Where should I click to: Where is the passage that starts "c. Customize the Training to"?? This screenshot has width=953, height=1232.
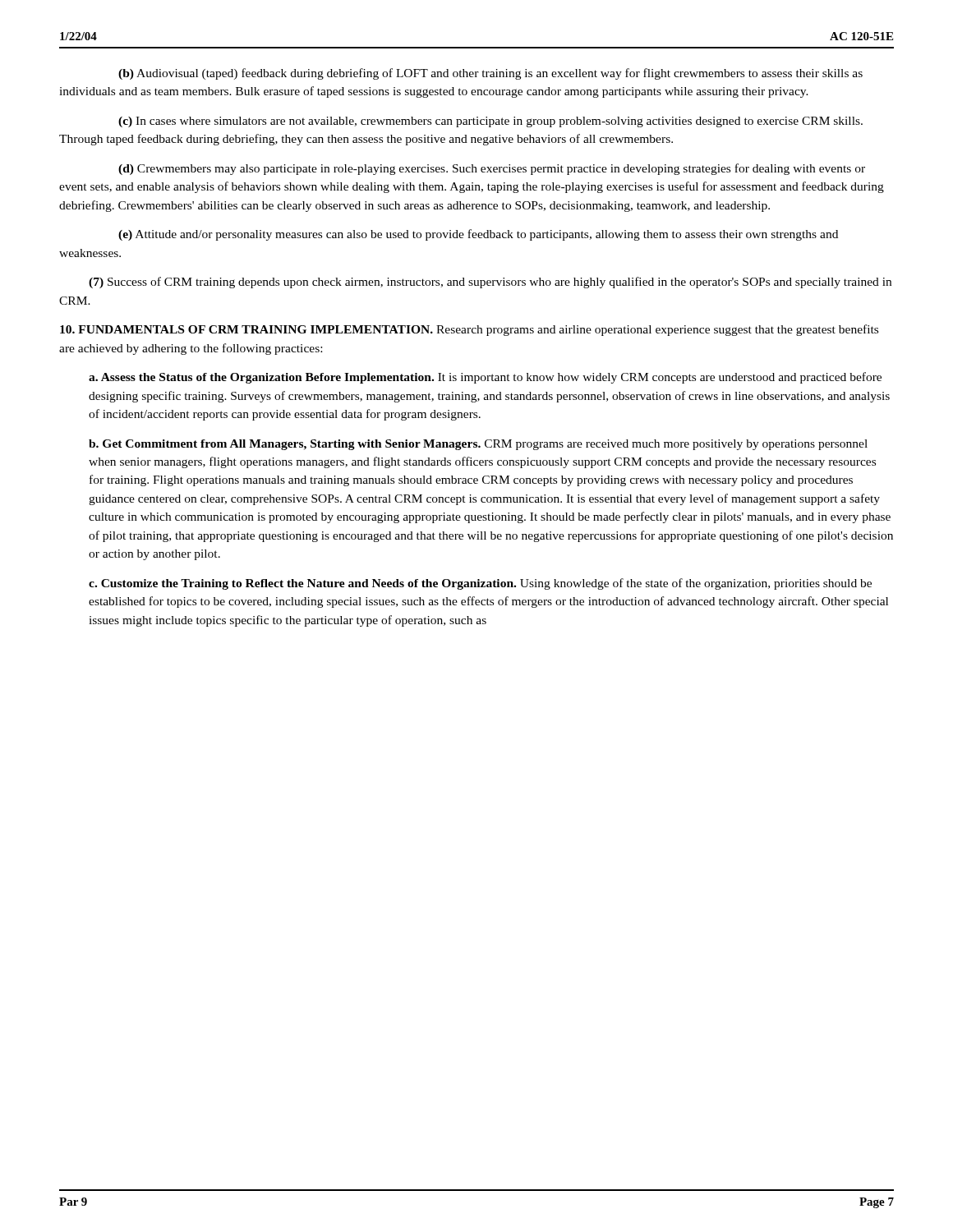tap(476, 602)
